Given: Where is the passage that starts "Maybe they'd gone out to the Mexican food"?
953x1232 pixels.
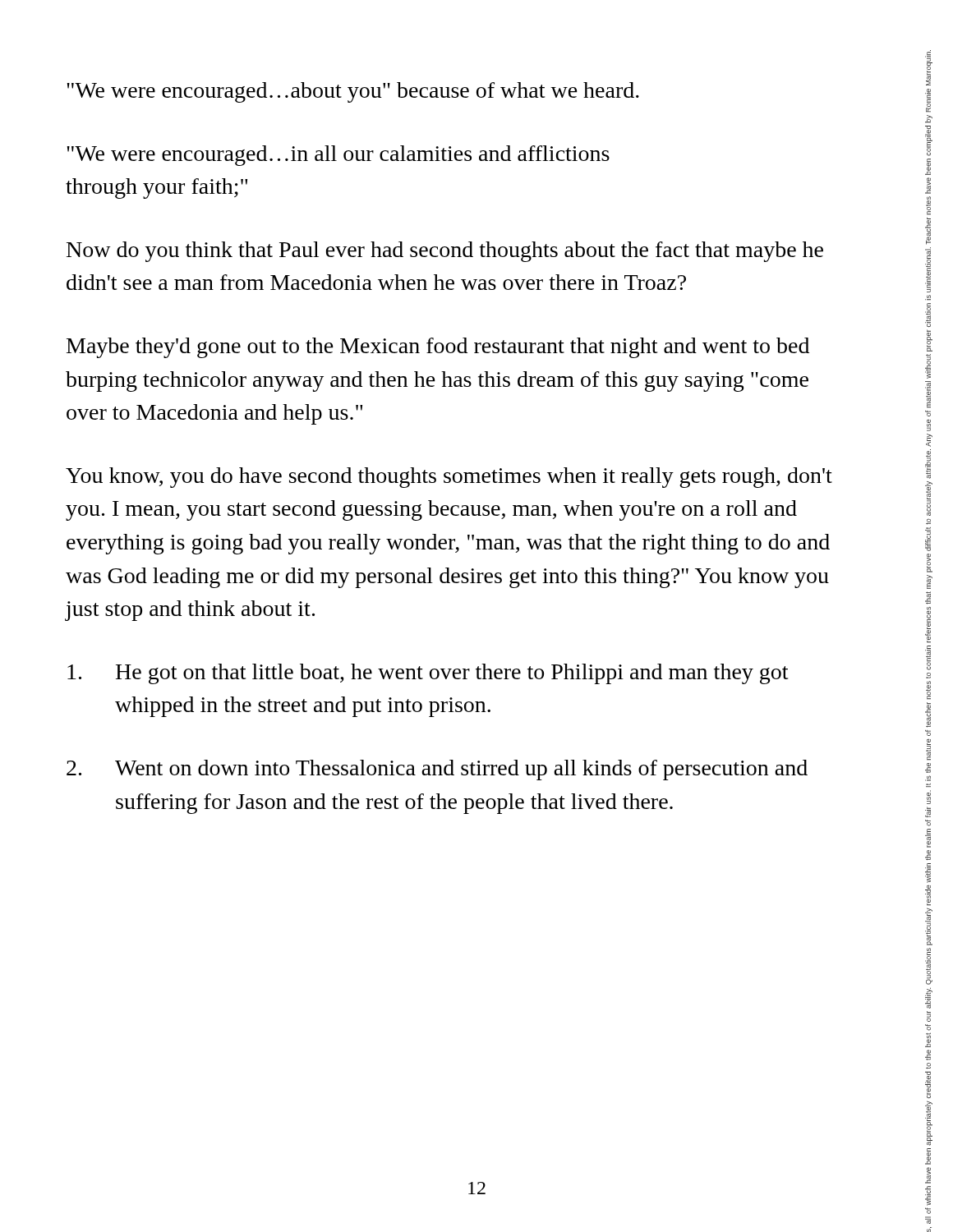Looking at the screenshot, I should 438,379.
